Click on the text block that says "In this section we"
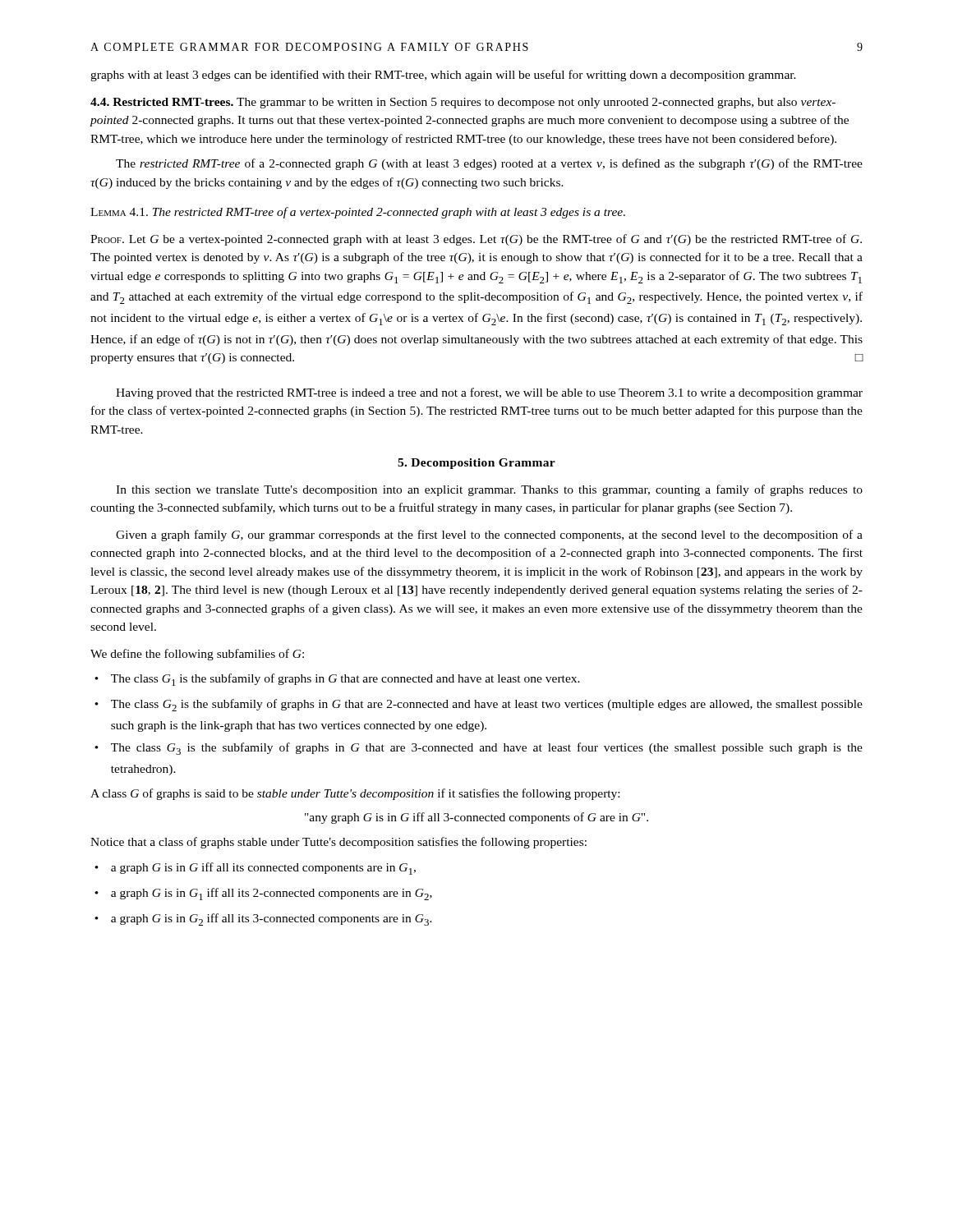 476,499
